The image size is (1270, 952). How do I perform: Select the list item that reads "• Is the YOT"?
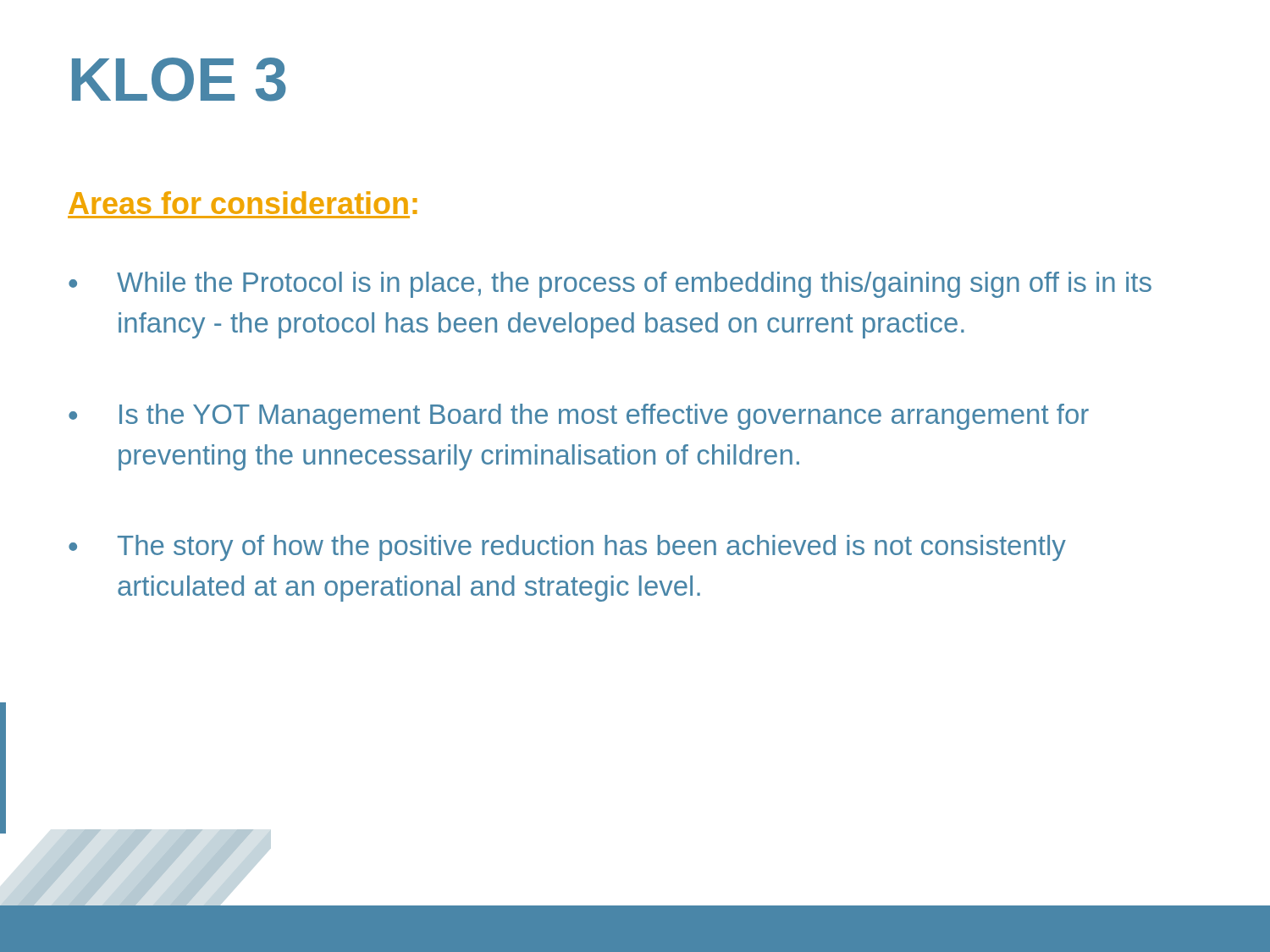635,435
